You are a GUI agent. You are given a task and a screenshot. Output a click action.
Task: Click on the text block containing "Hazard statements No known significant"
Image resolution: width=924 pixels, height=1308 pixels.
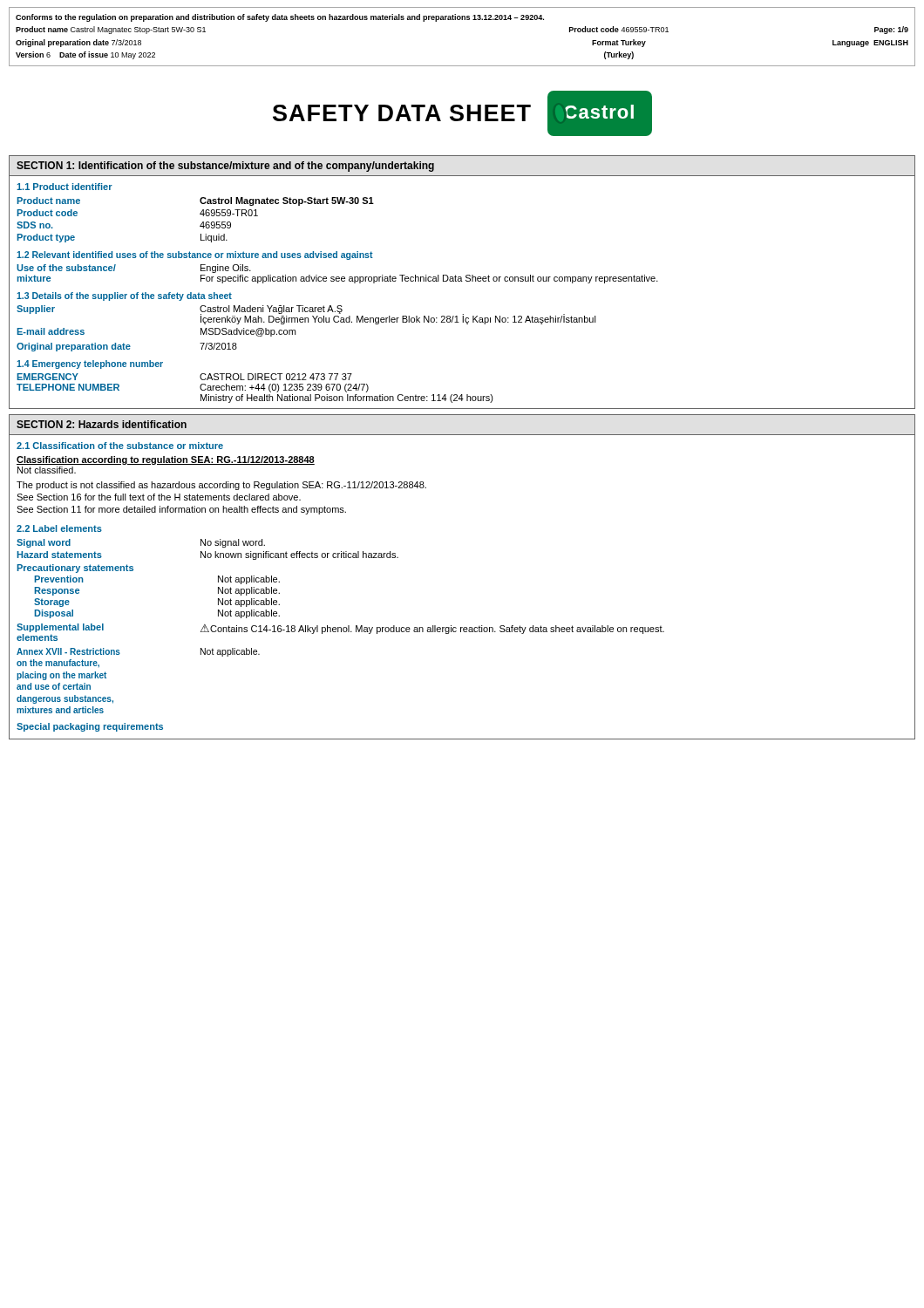click(207, 555)
